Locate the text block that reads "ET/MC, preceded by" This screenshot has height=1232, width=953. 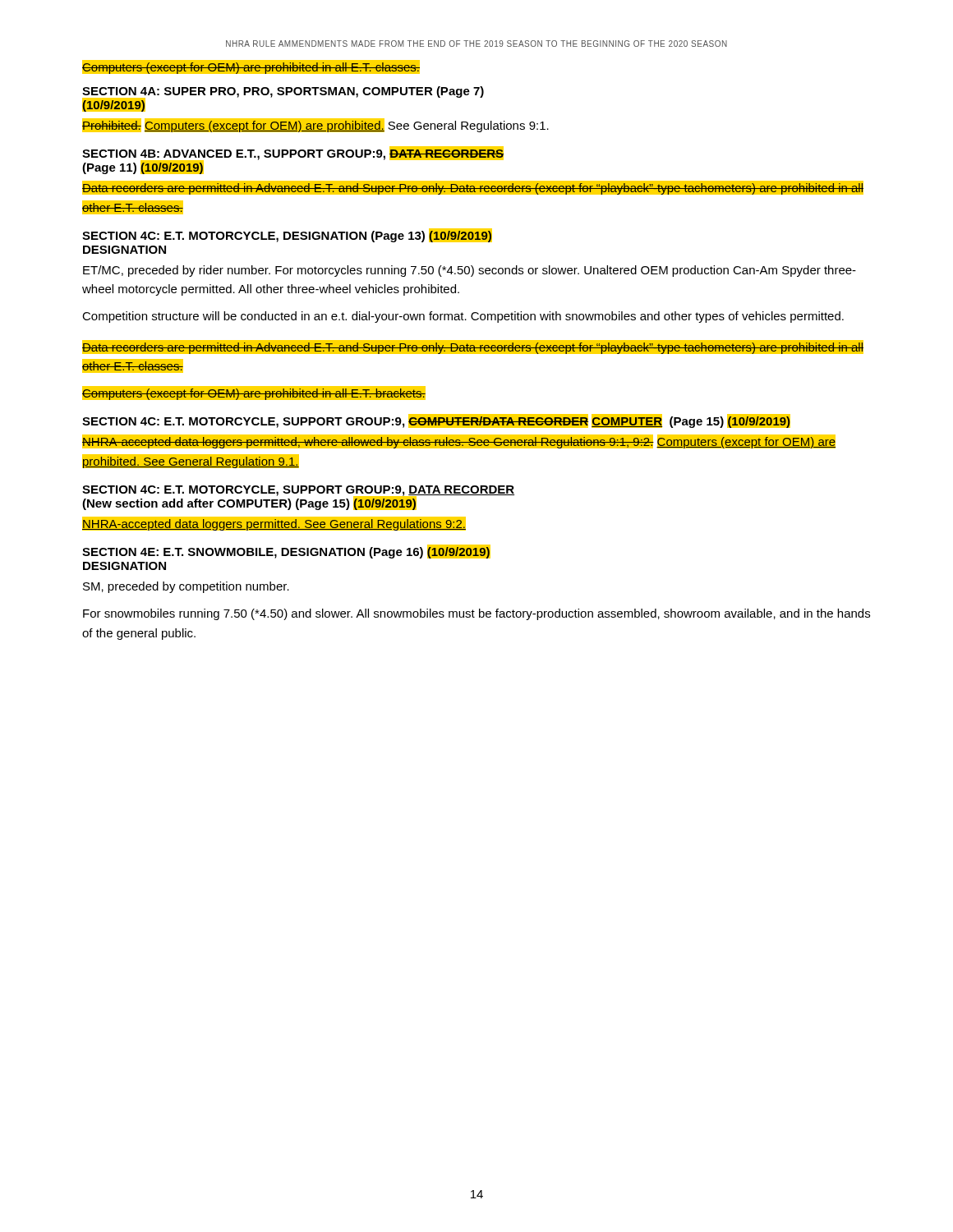tap(469, 279)
